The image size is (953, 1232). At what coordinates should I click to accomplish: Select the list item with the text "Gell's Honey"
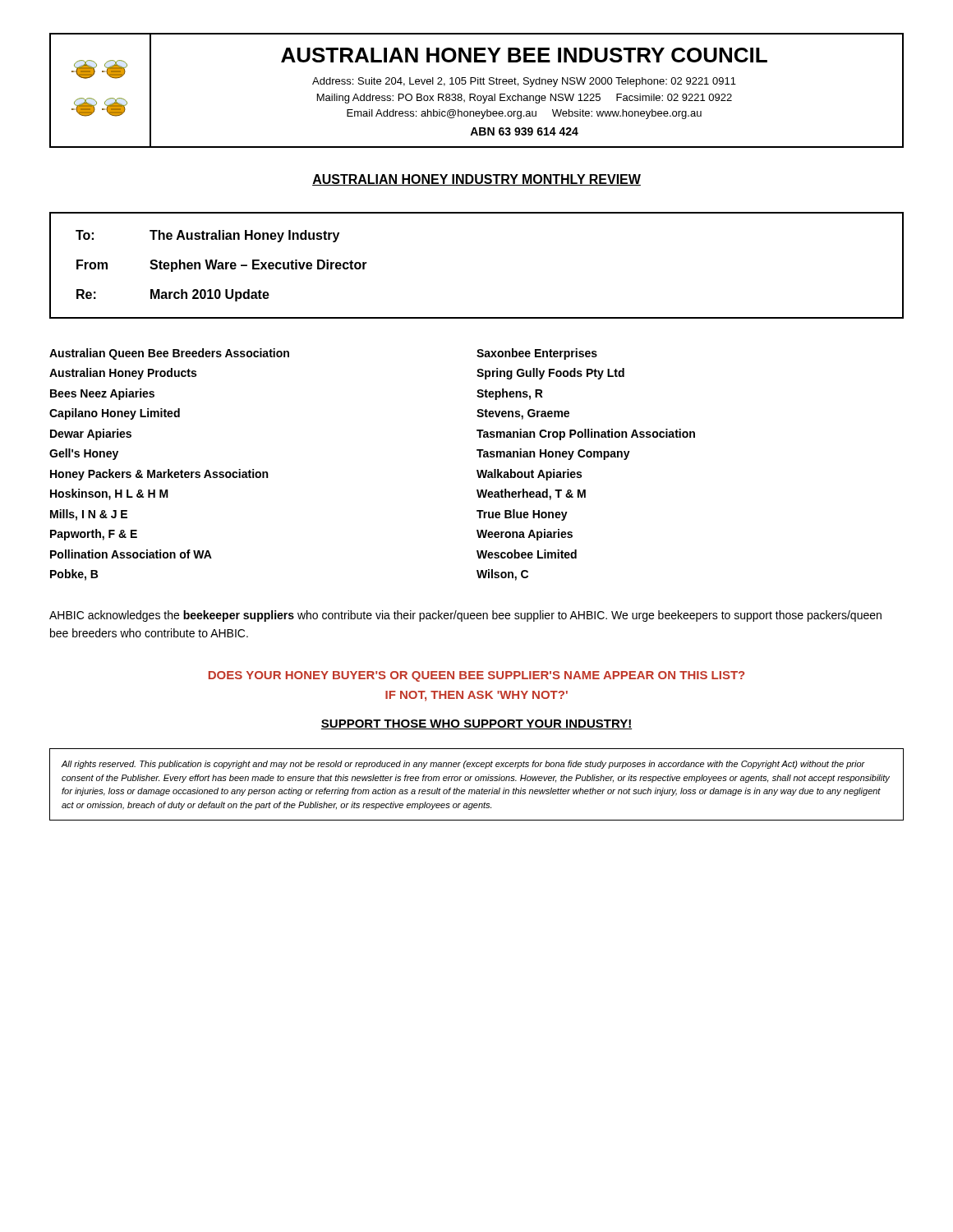84,453
